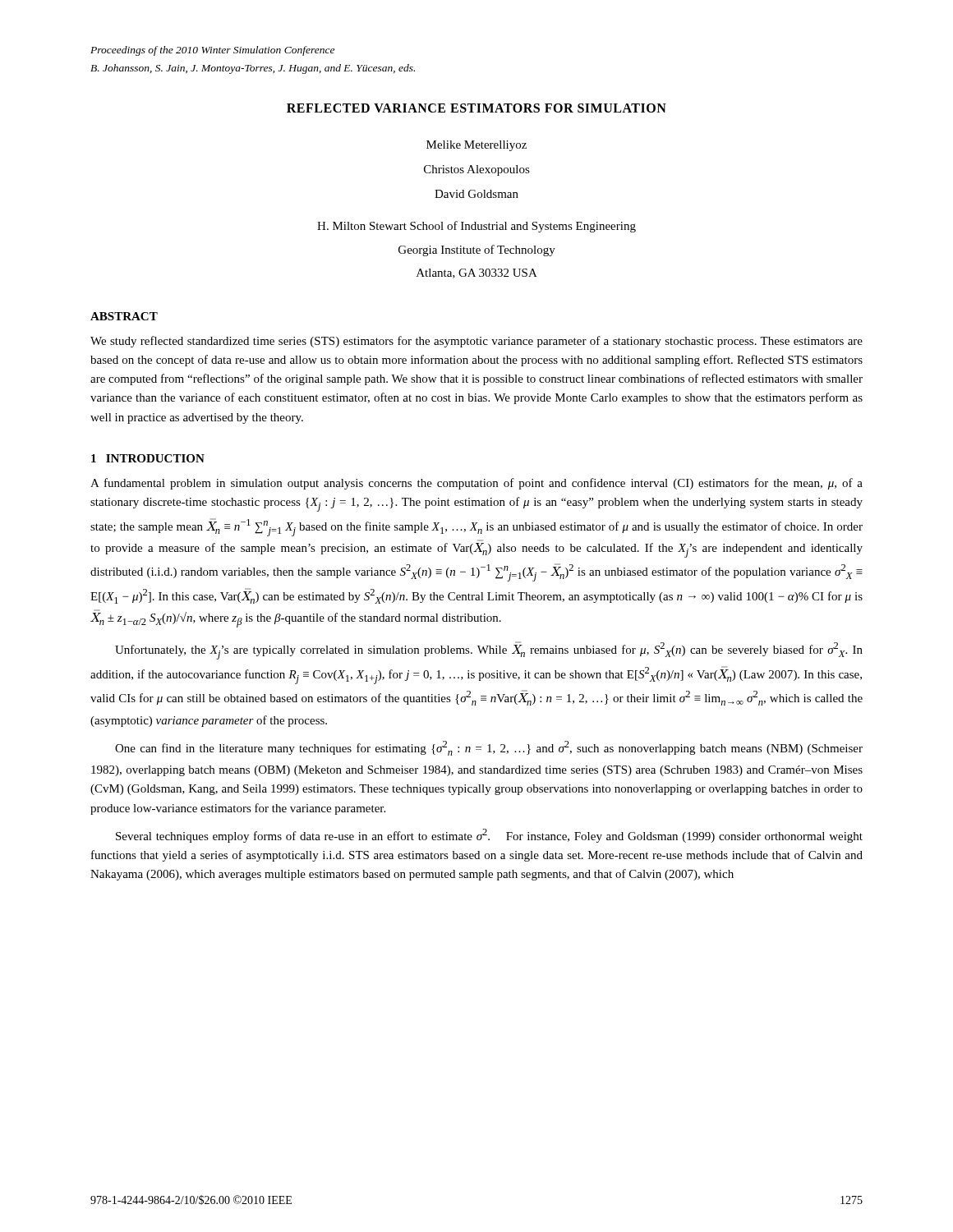Find the text block containing "We study reflected standardized"
Viewport: 953px width, 1232px height.
[476, 379]
